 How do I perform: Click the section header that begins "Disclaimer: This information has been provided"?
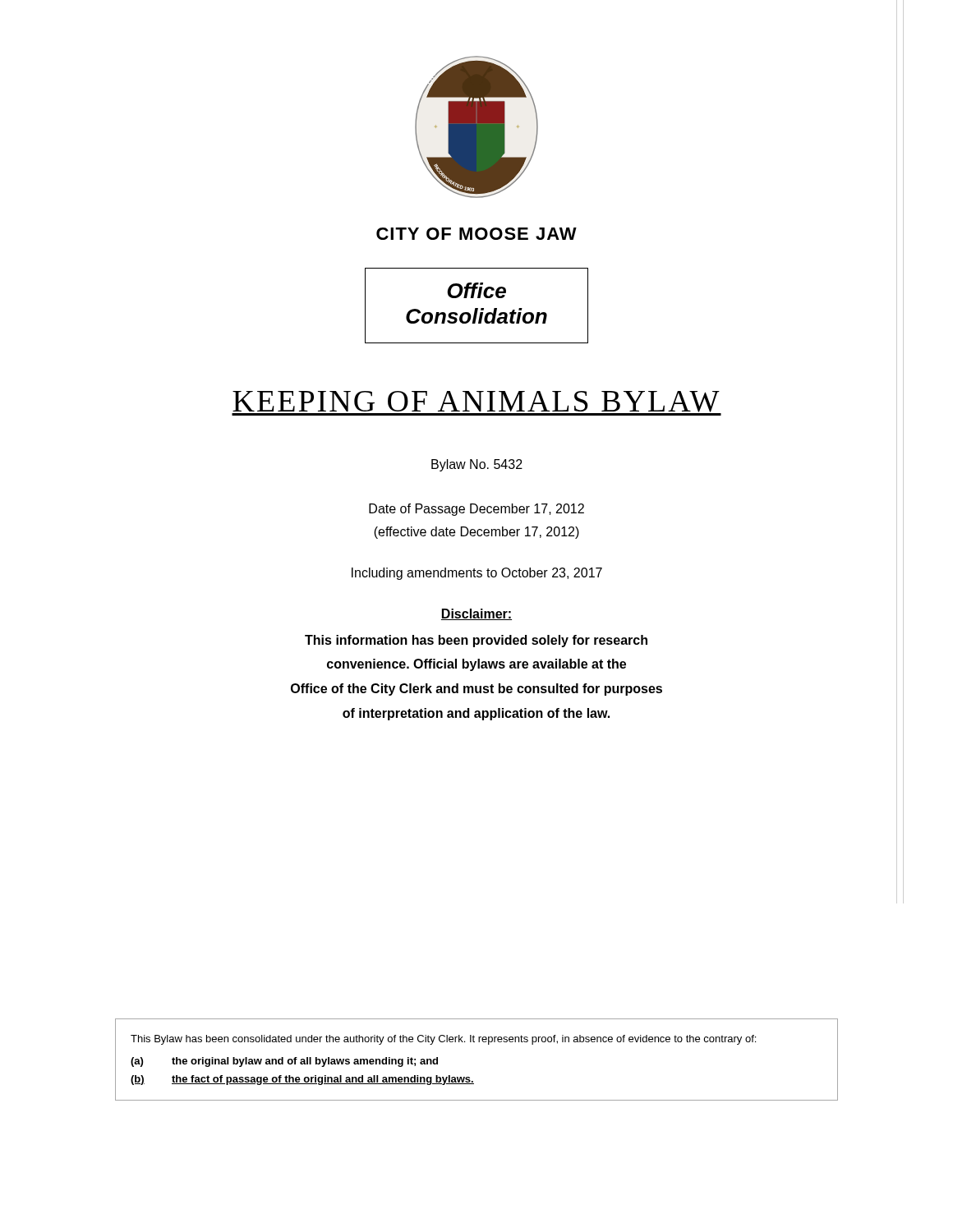(476, 666)
